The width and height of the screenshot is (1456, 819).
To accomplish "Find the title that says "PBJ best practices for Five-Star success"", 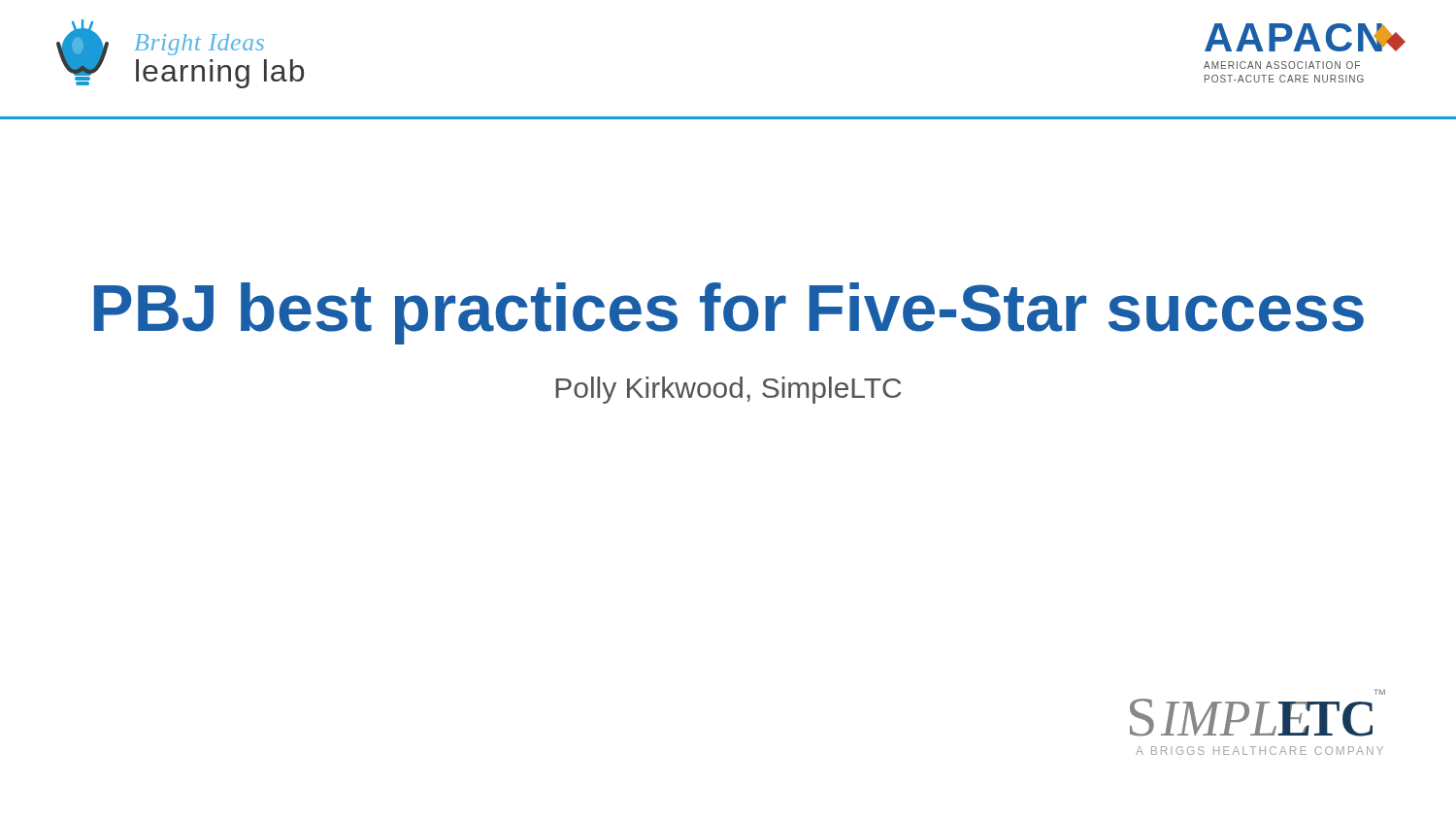I will click(728, 308).
